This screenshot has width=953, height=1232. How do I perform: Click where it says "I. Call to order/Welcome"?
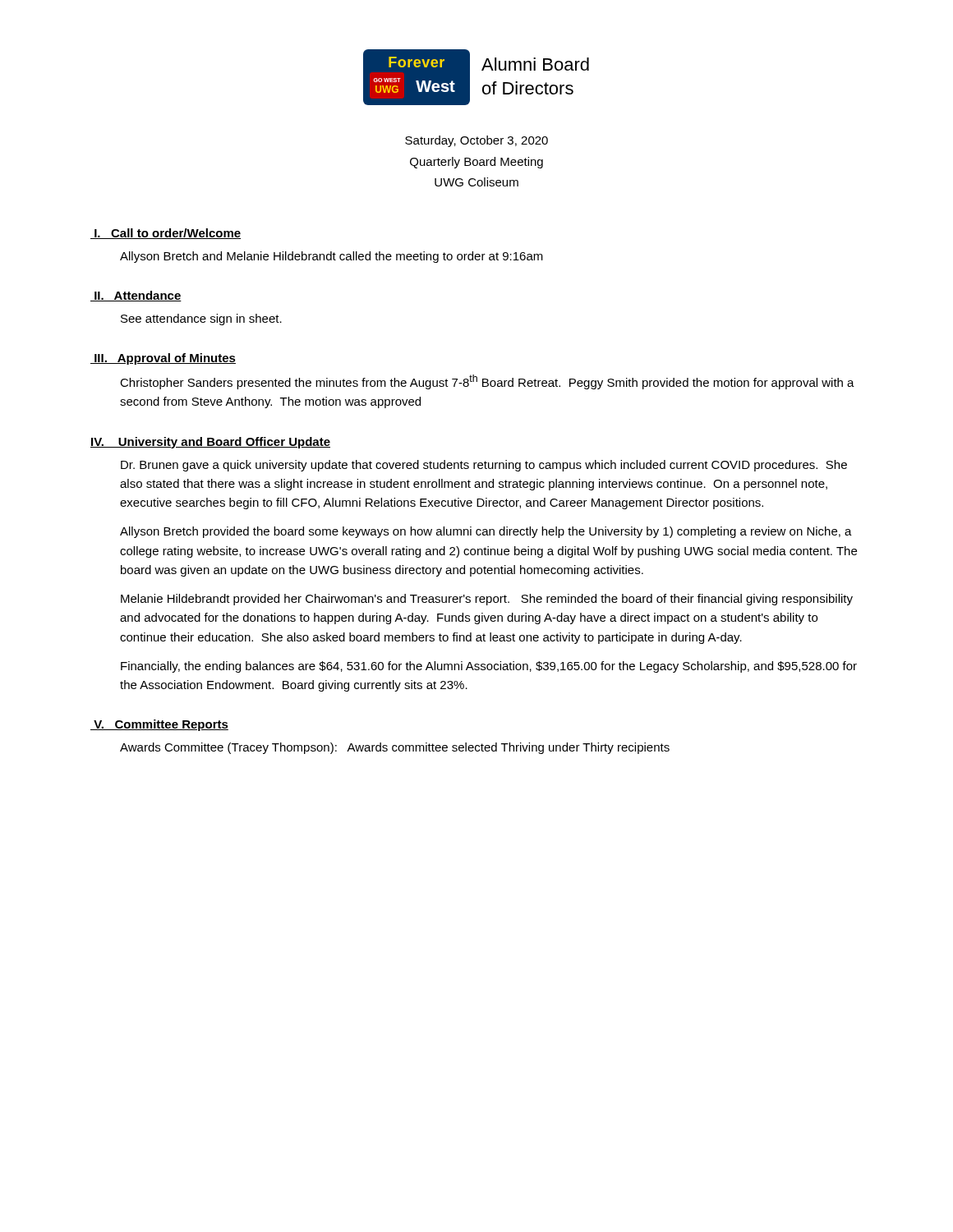166,232
